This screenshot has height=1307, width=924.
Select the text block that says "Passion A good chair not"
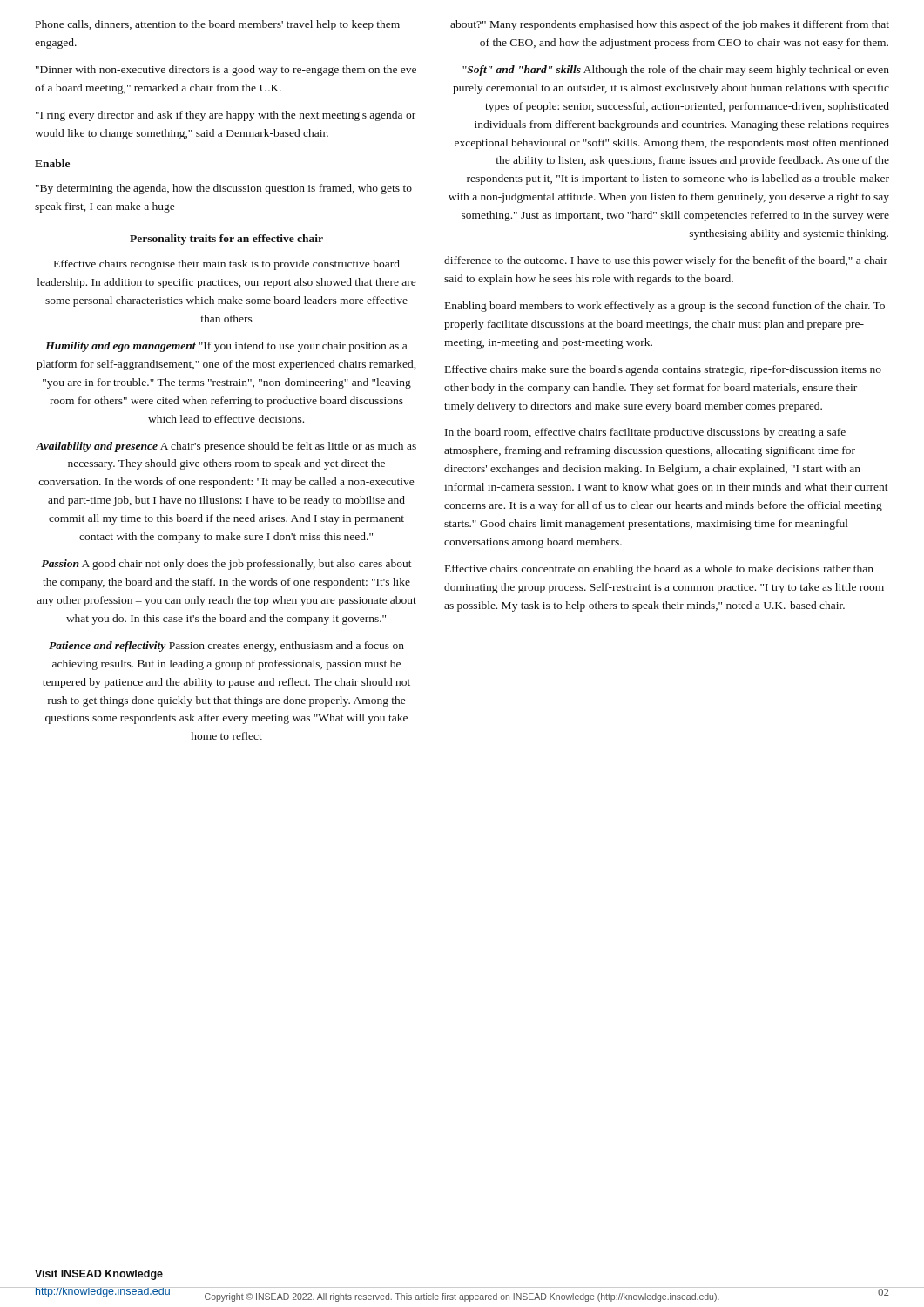(226, 591)
